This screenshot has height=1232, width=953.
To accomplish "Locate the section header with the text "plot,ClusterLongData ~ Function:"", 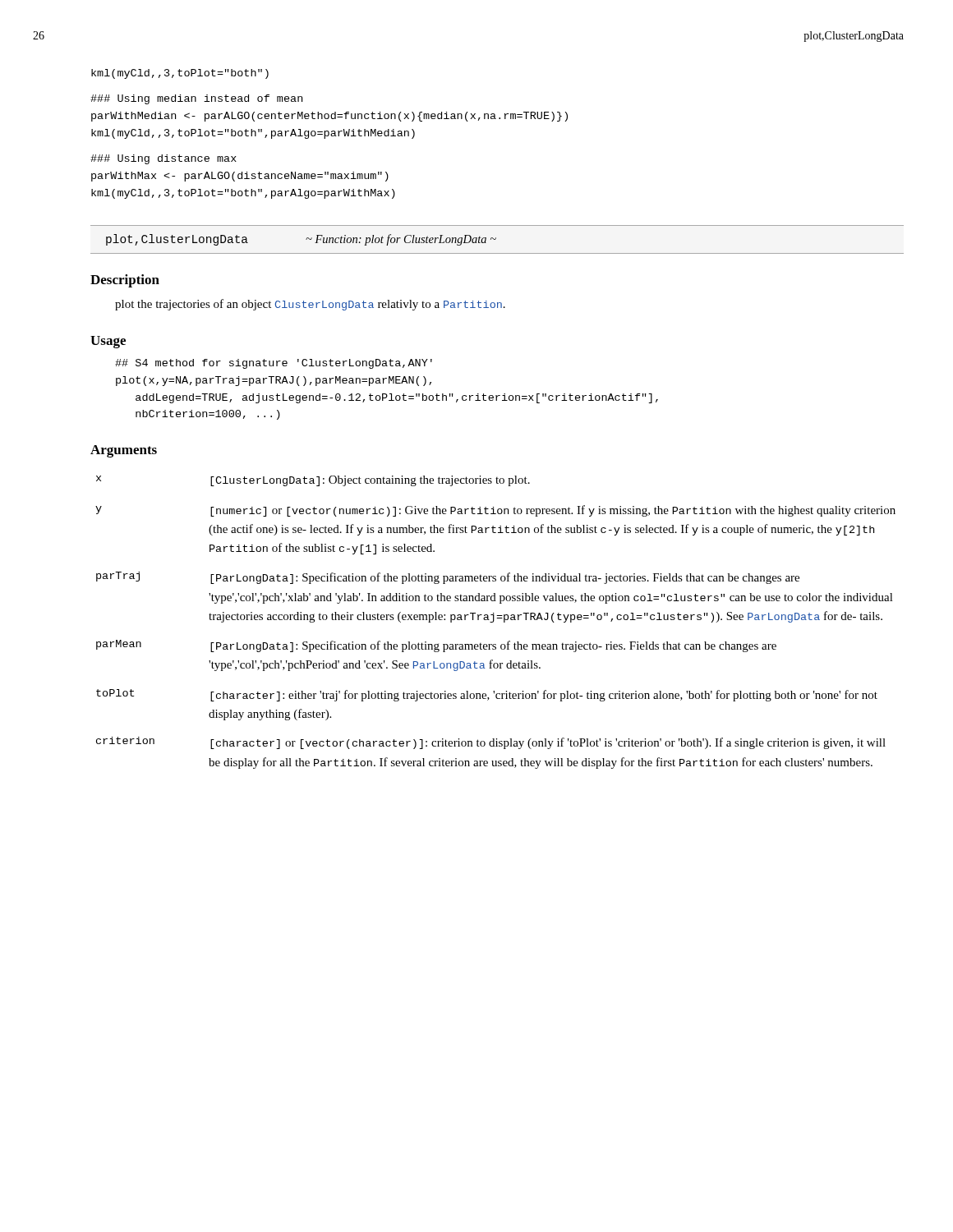I will coord(301,240).
